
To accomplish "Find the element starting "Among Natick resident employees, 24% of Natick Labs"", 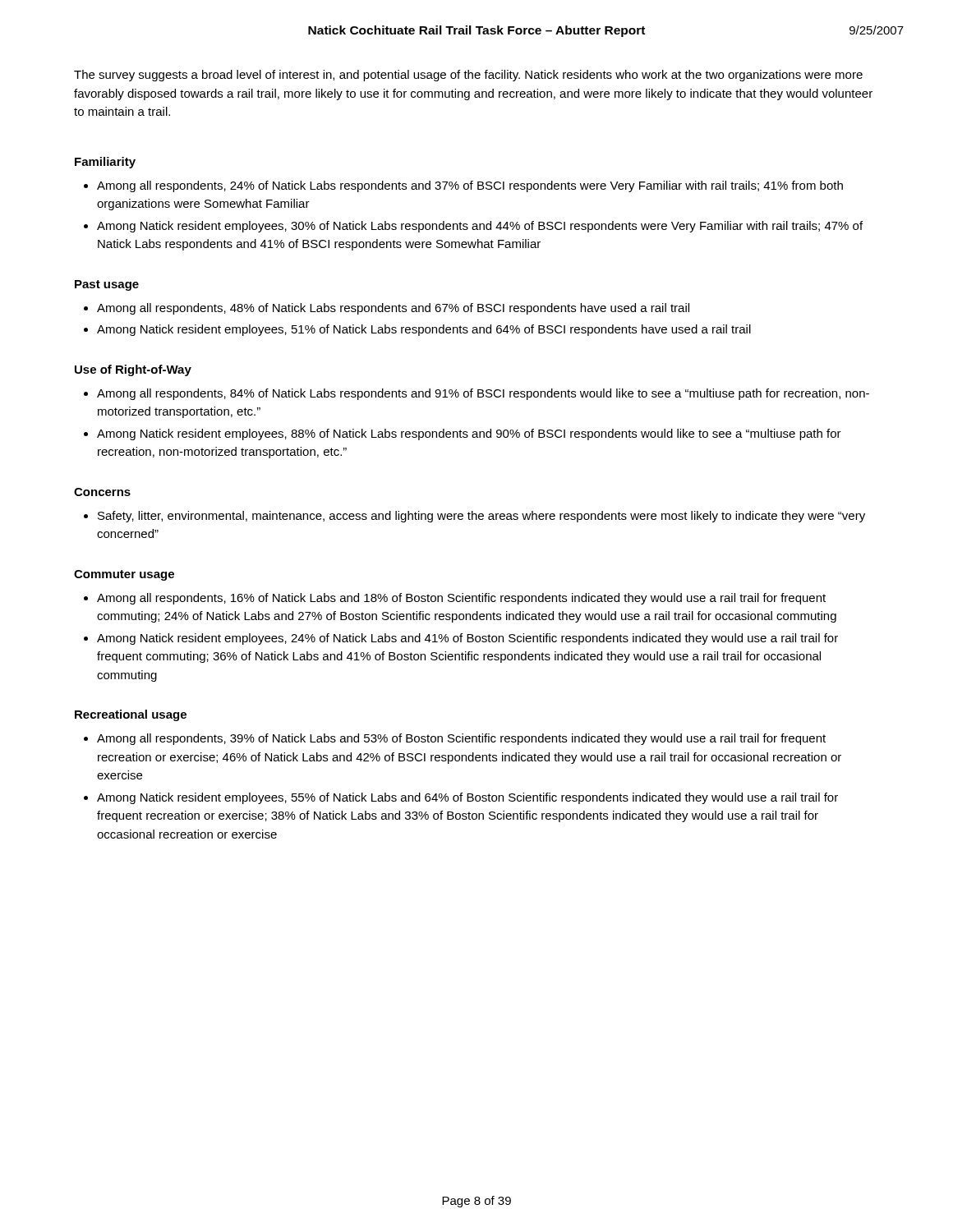I will pos(467,656).
